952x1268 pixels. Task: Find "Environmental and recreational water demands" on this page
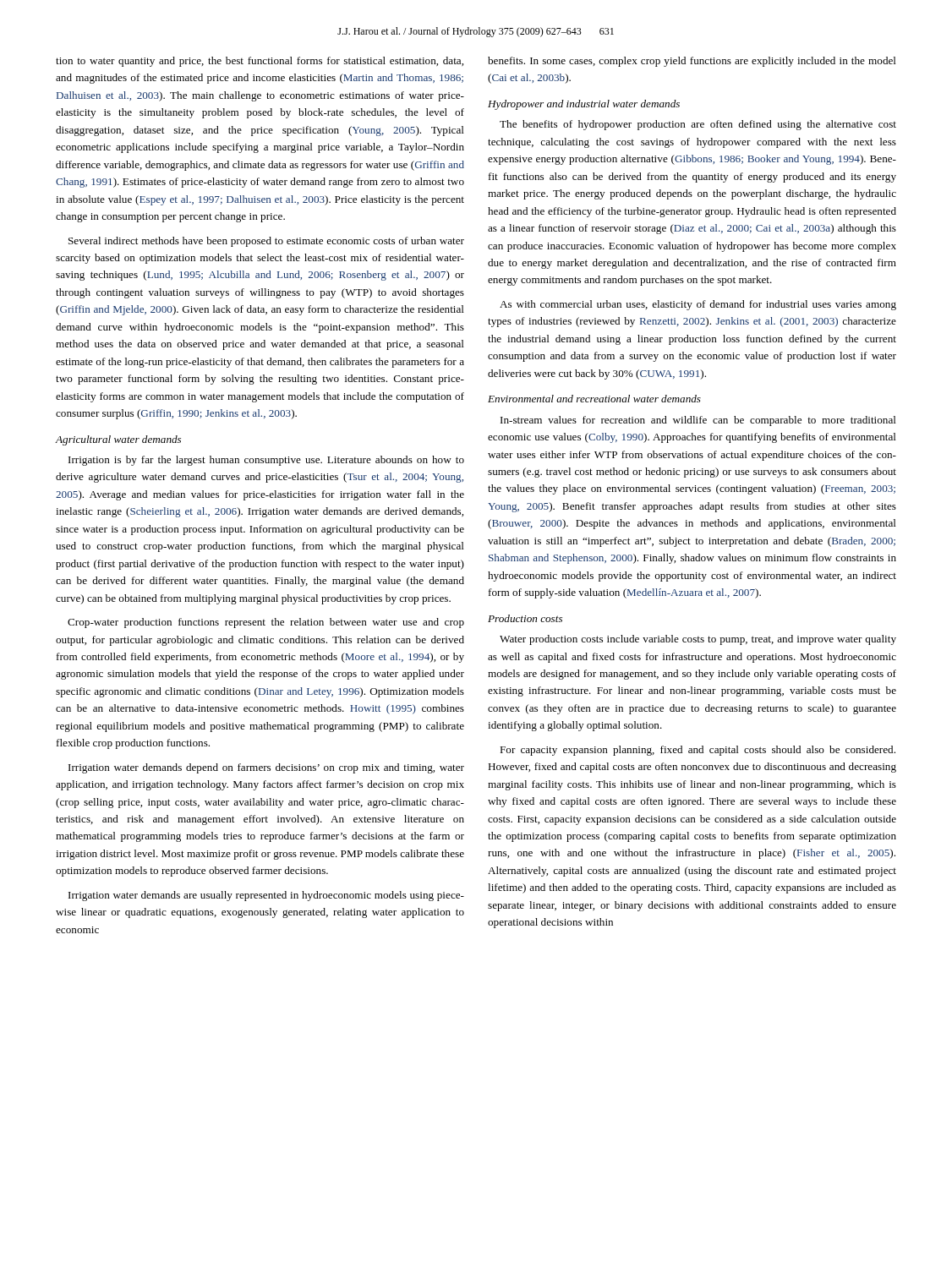tap(692, 399)
